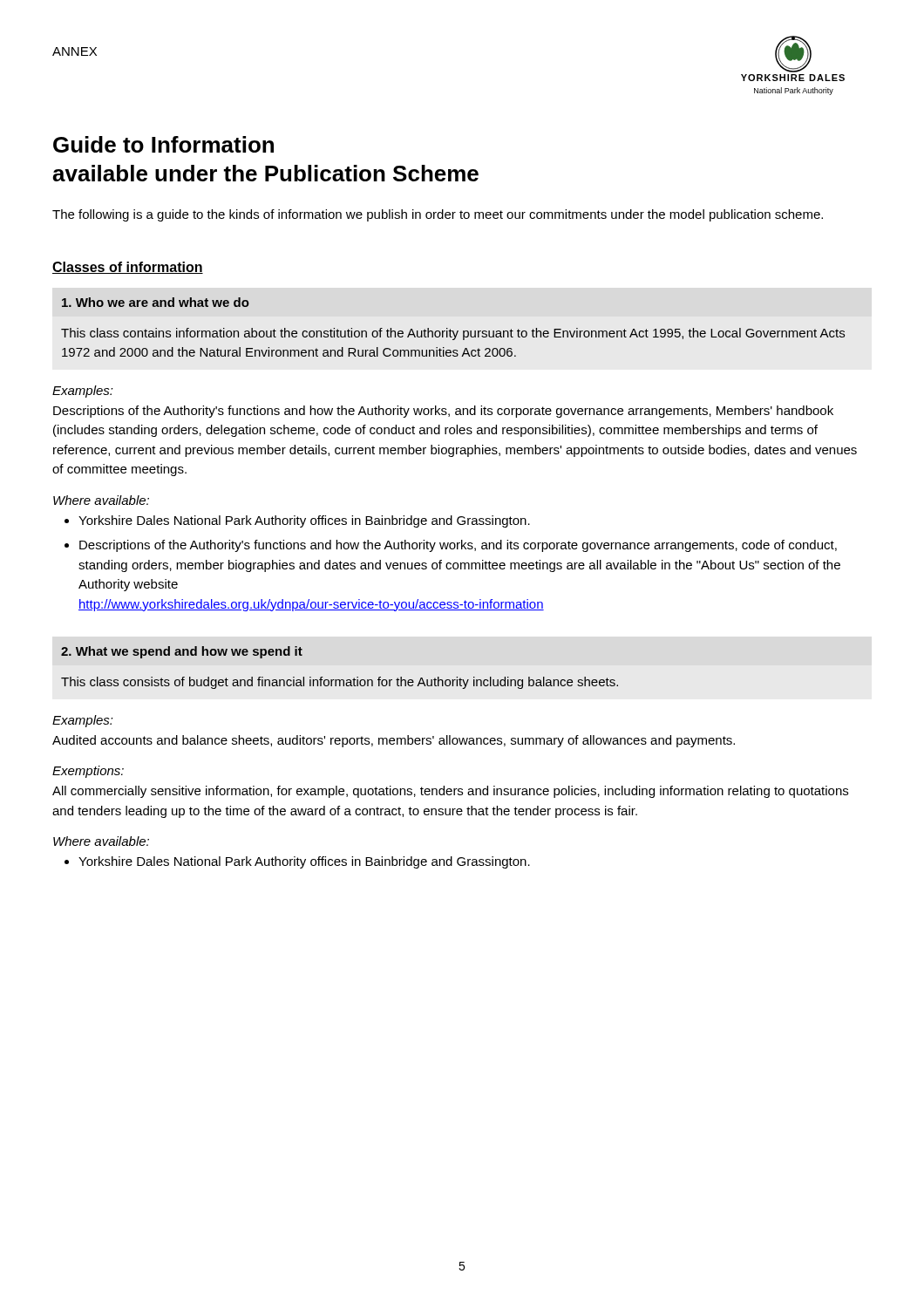Click on the block starting "This class contains information"
Image resolution: width=924 pixels, height=1308 pixels.
point(453,342)
